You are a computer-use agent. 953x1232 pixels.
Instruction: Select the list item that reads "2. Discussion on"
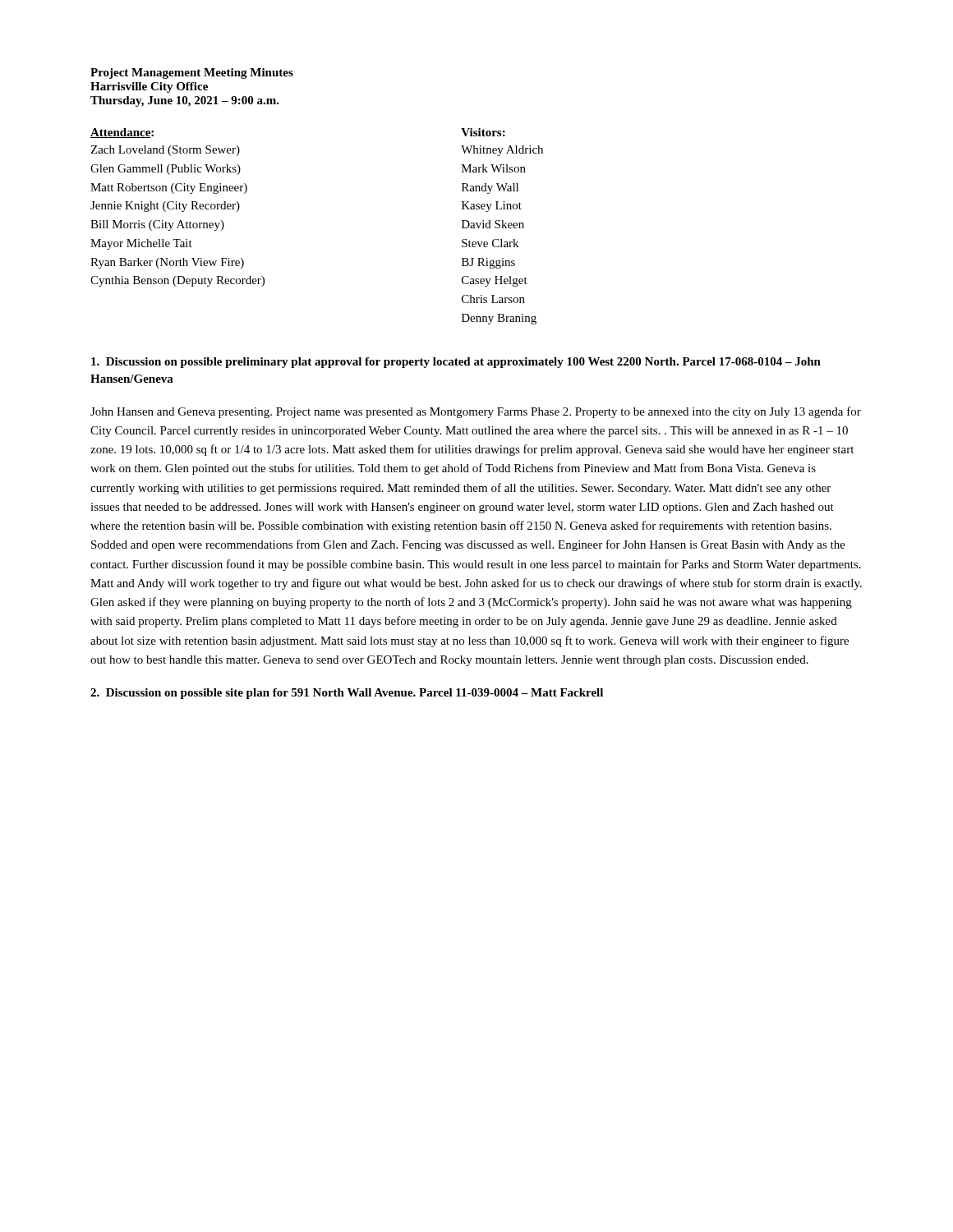click(476, 693)
